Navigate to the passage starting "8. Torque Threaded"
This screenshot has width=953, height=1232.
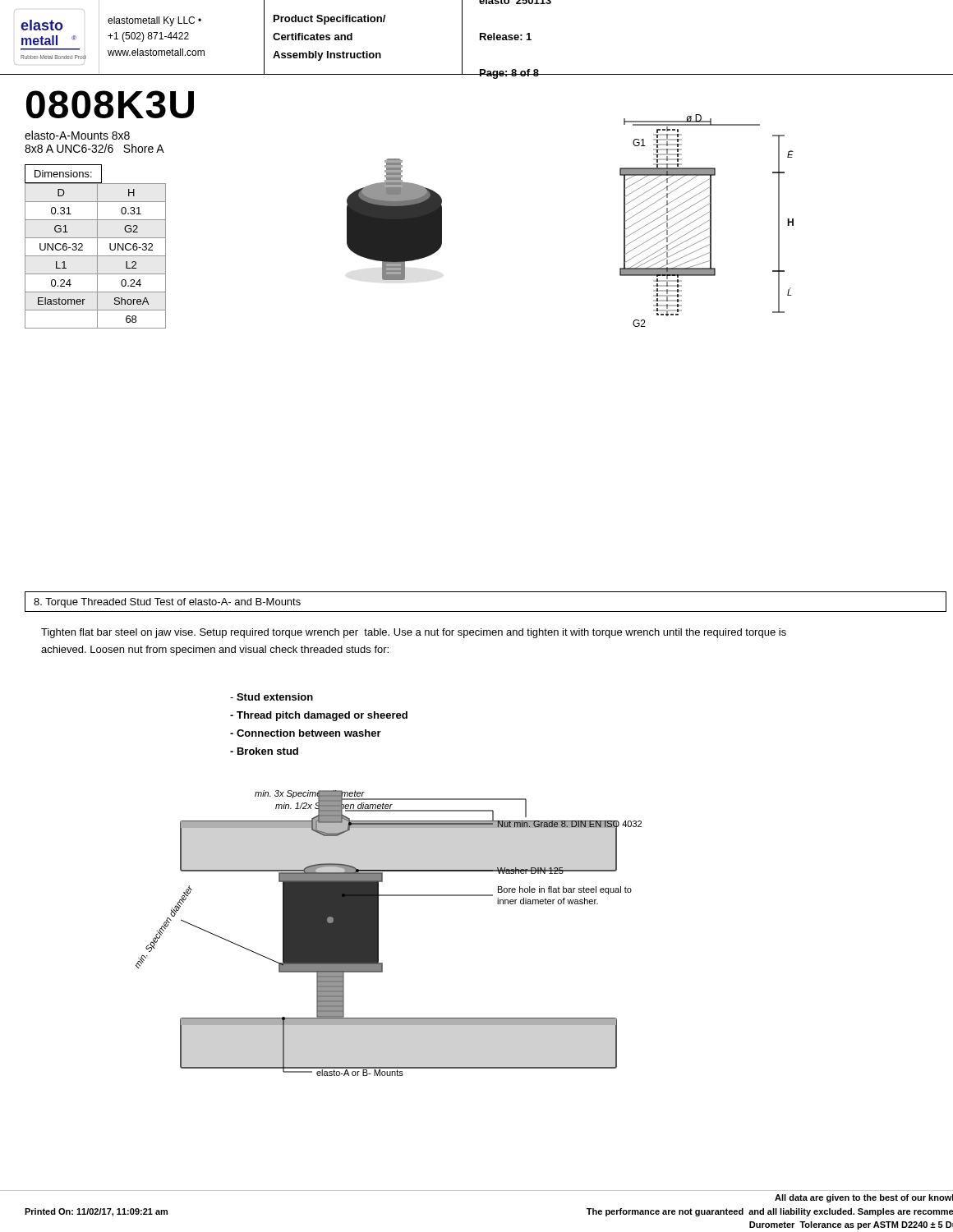click(x=167, y=602)
